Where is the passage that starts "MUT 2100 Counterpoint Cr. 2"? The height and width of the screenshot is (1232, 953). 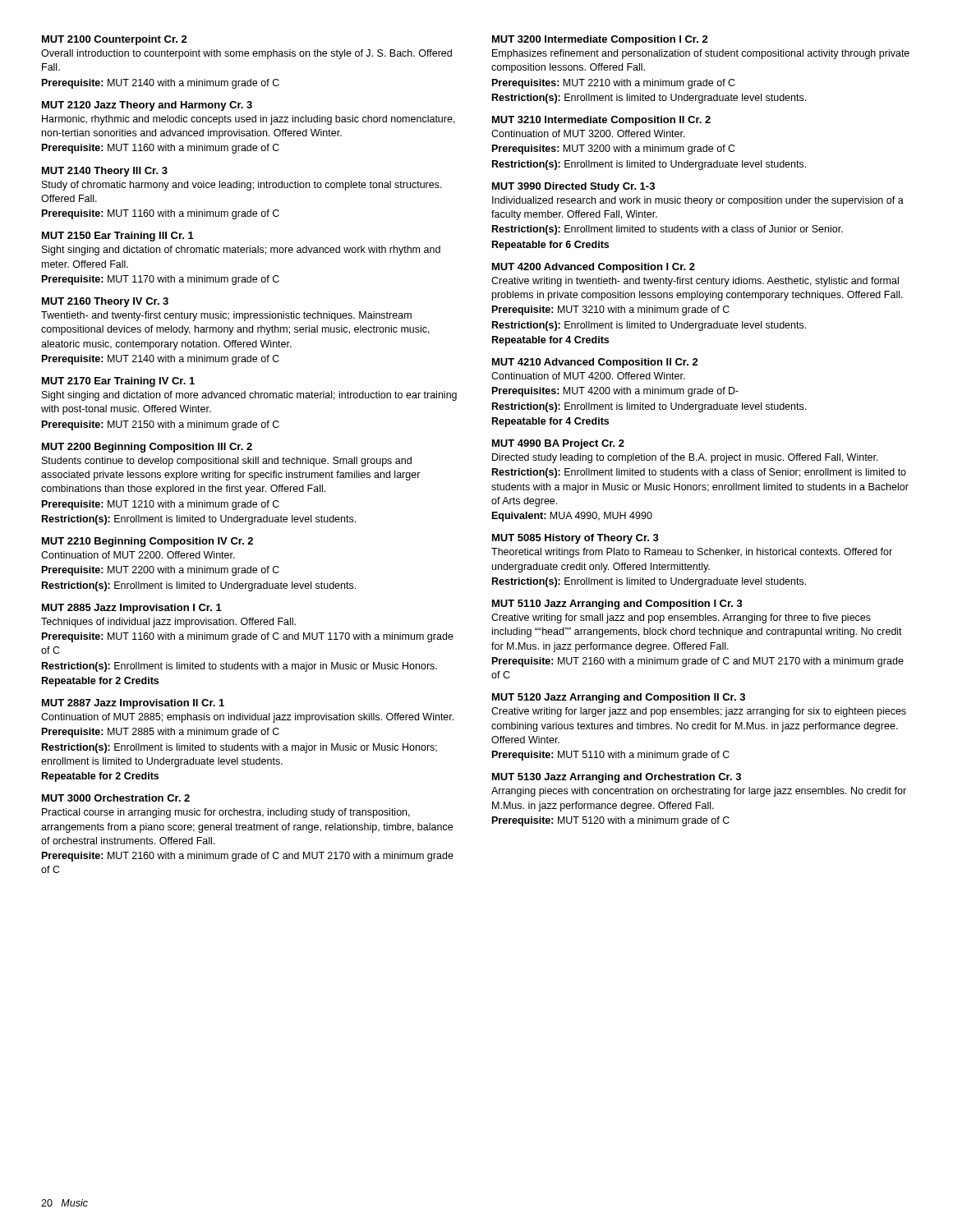pos(251,62)
